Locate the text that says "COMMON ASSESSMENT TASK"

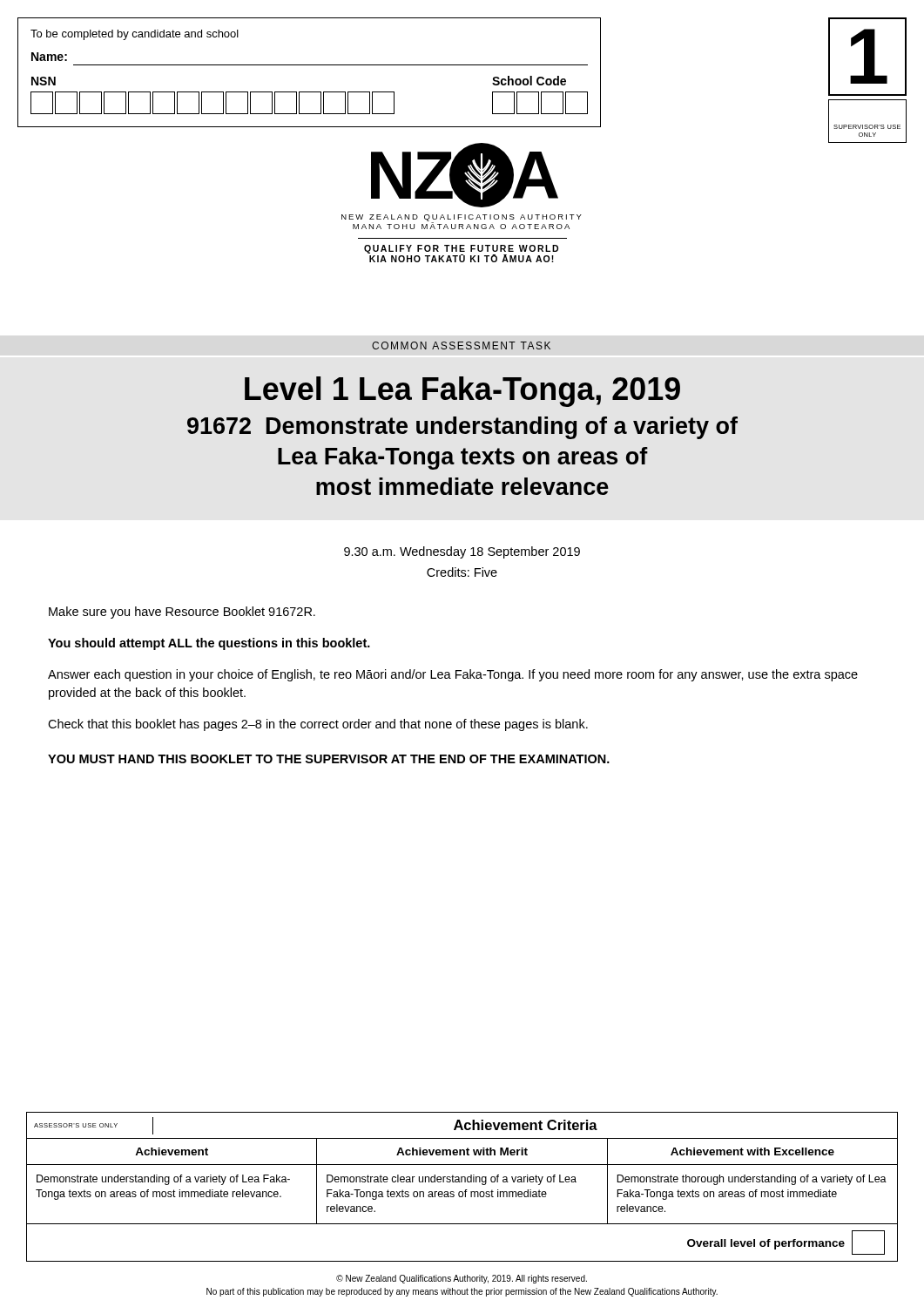coord(462,346)
